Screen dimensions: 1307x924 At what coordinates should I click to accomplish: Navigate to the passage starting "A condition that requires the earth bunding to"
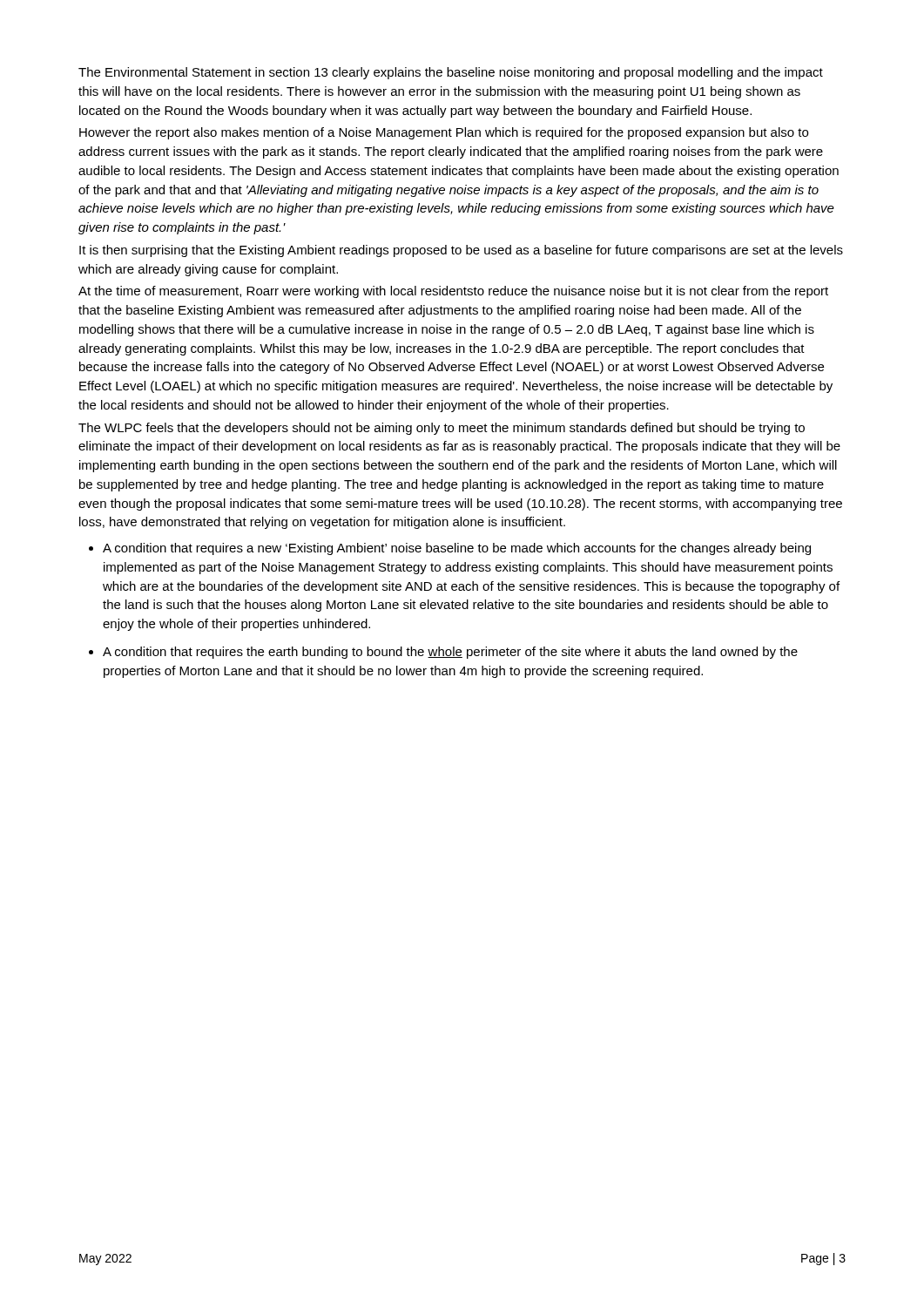tap(450, 661)
